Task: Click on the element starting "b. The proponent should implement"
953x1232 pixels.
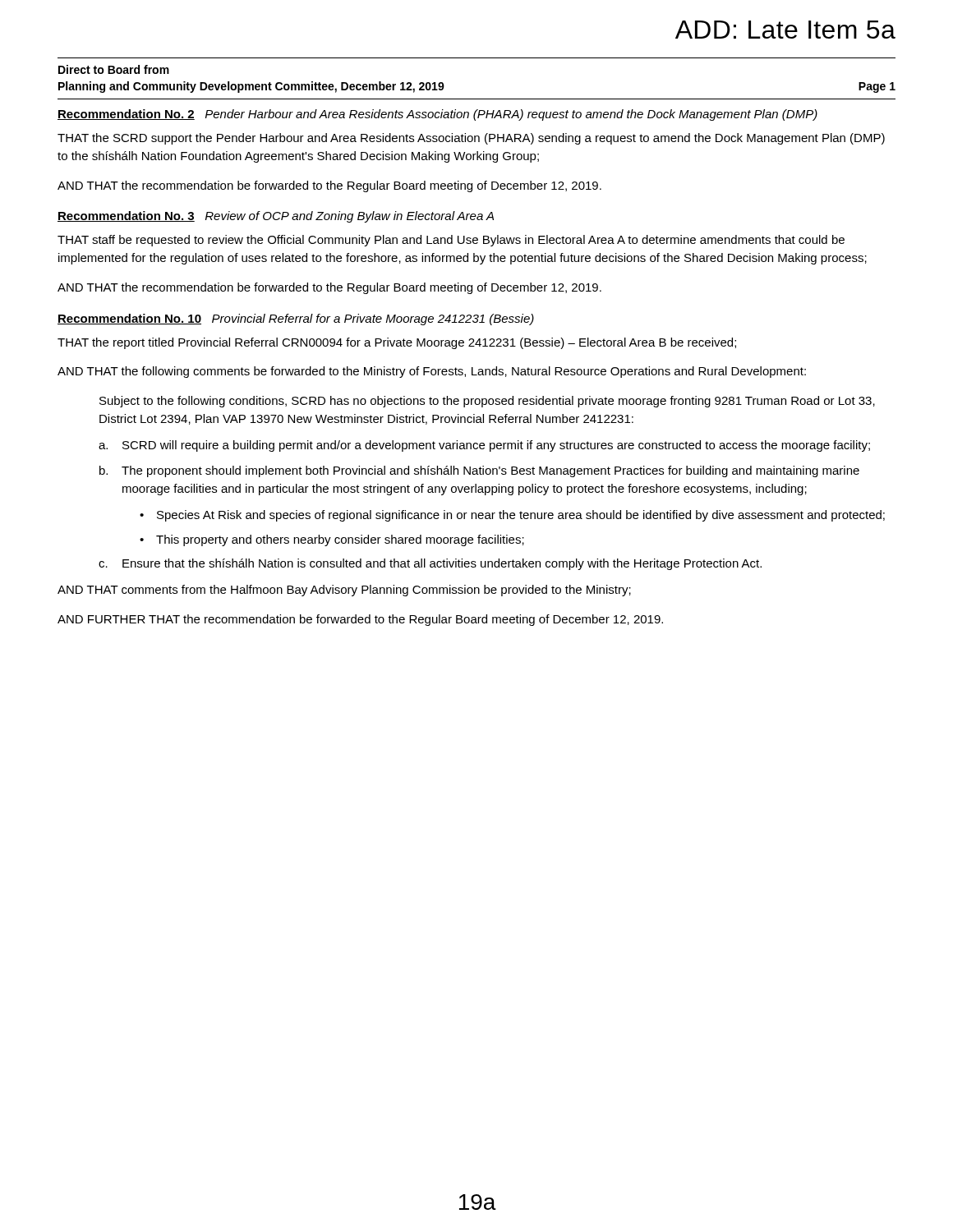Action: click(497, 480)
